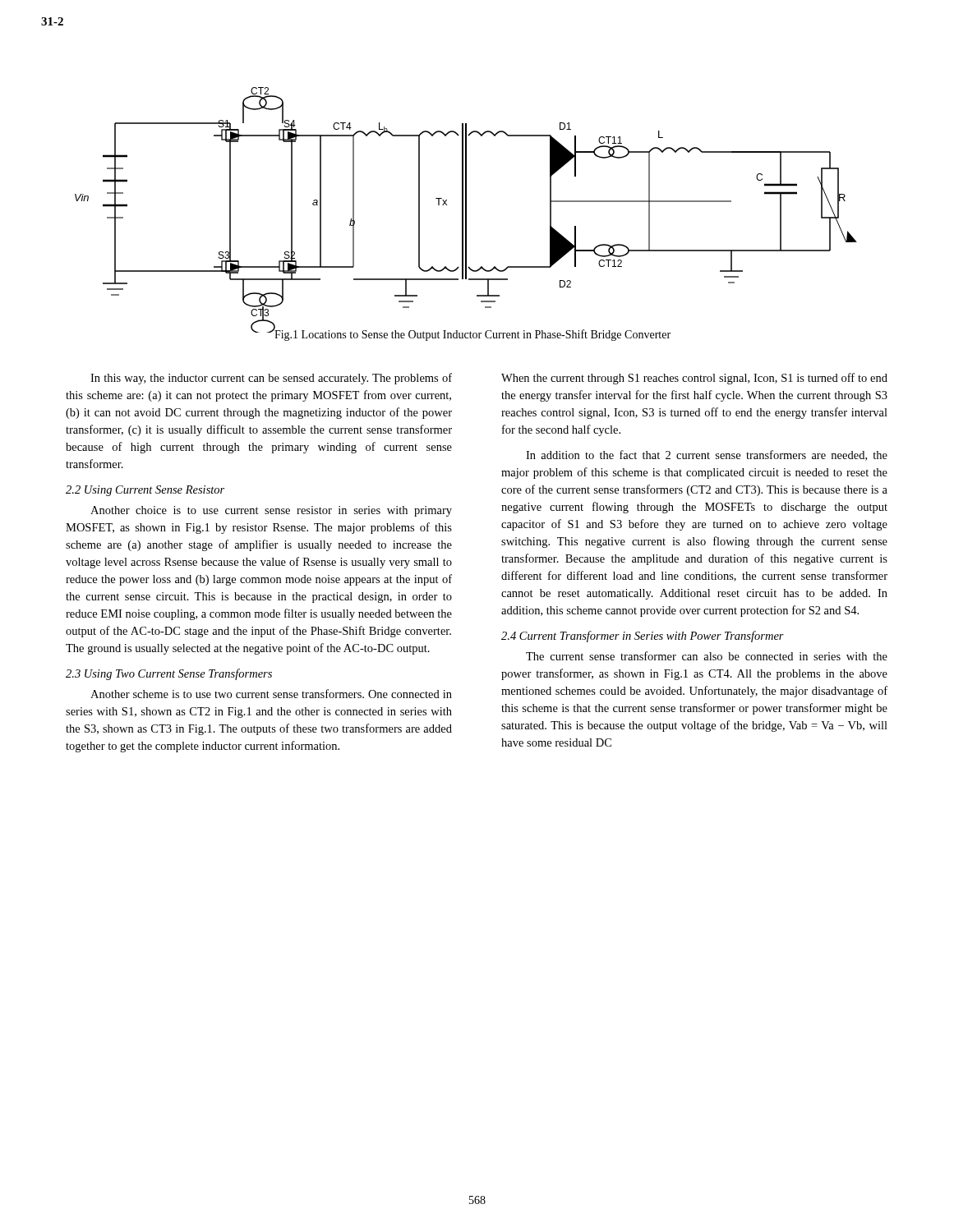This screenshot has height=1232, width=954.
Task: Locate the text block with the text "When the current through S1"
Action: 694,404
